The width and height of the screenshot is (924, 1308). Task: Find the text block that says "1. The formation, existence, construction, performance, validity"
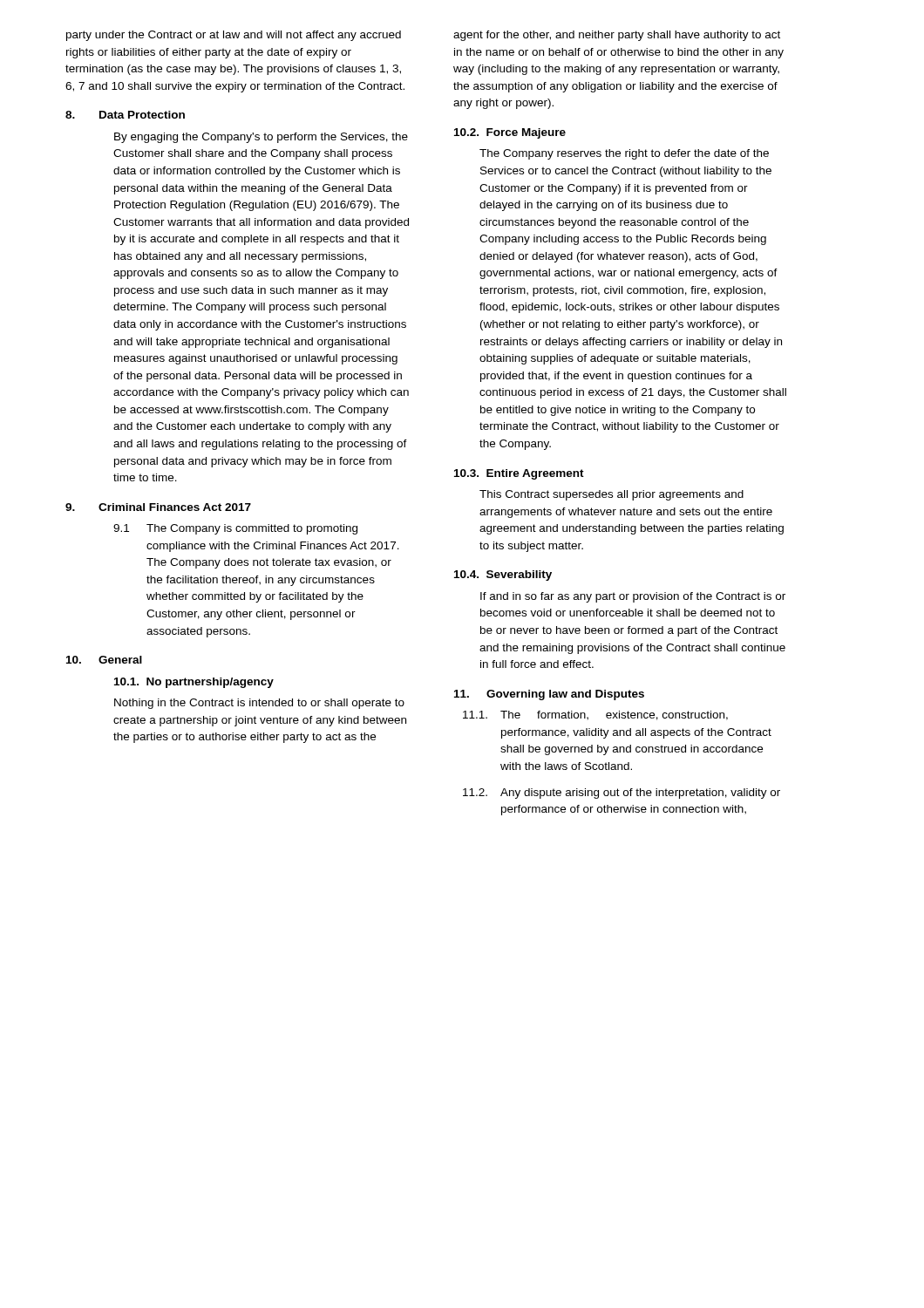pos(625,741)
